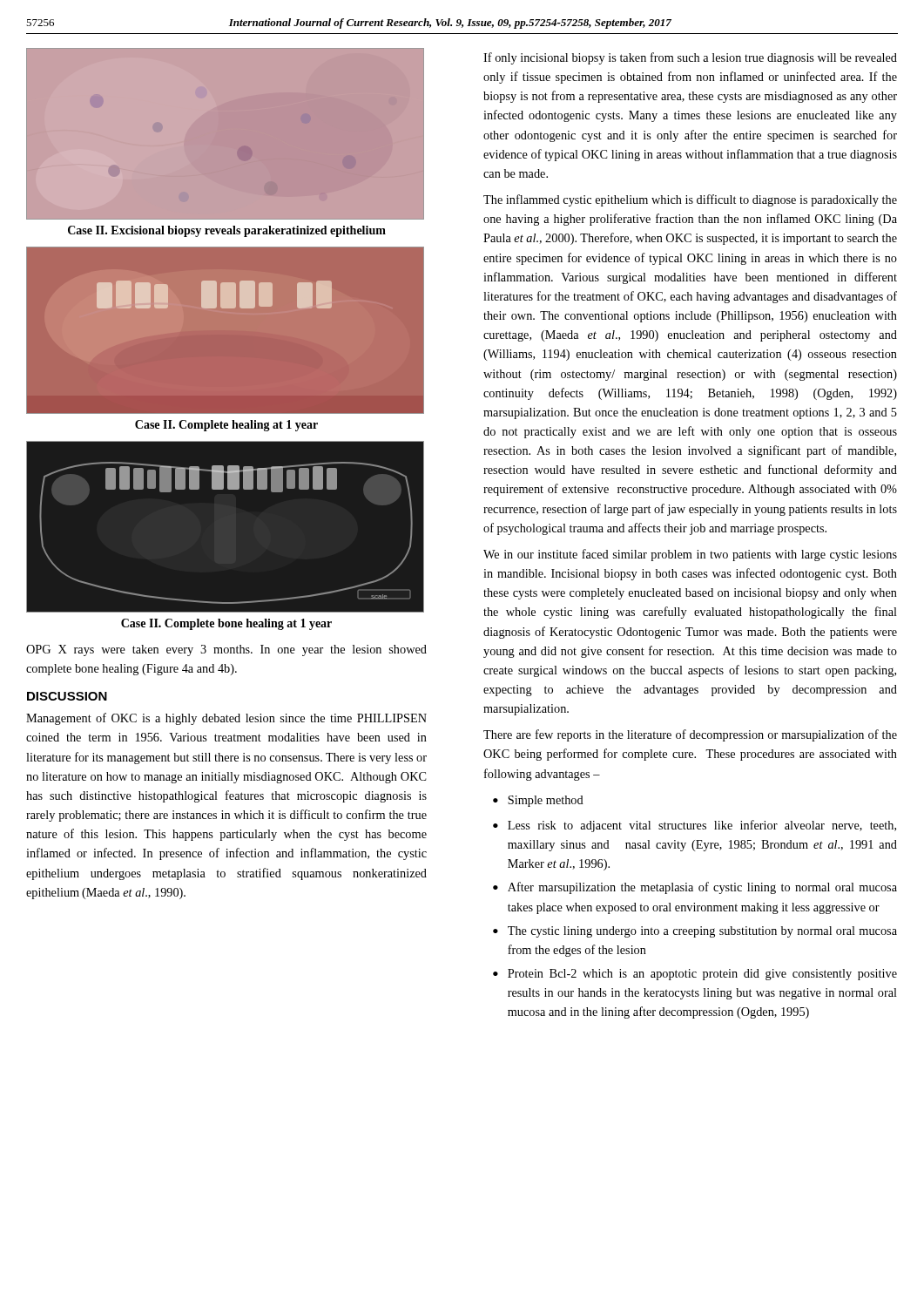Find the block on this page that starts "The inflammed cystic epithelium which is"

pyautogui.click(x=690, y=364)
